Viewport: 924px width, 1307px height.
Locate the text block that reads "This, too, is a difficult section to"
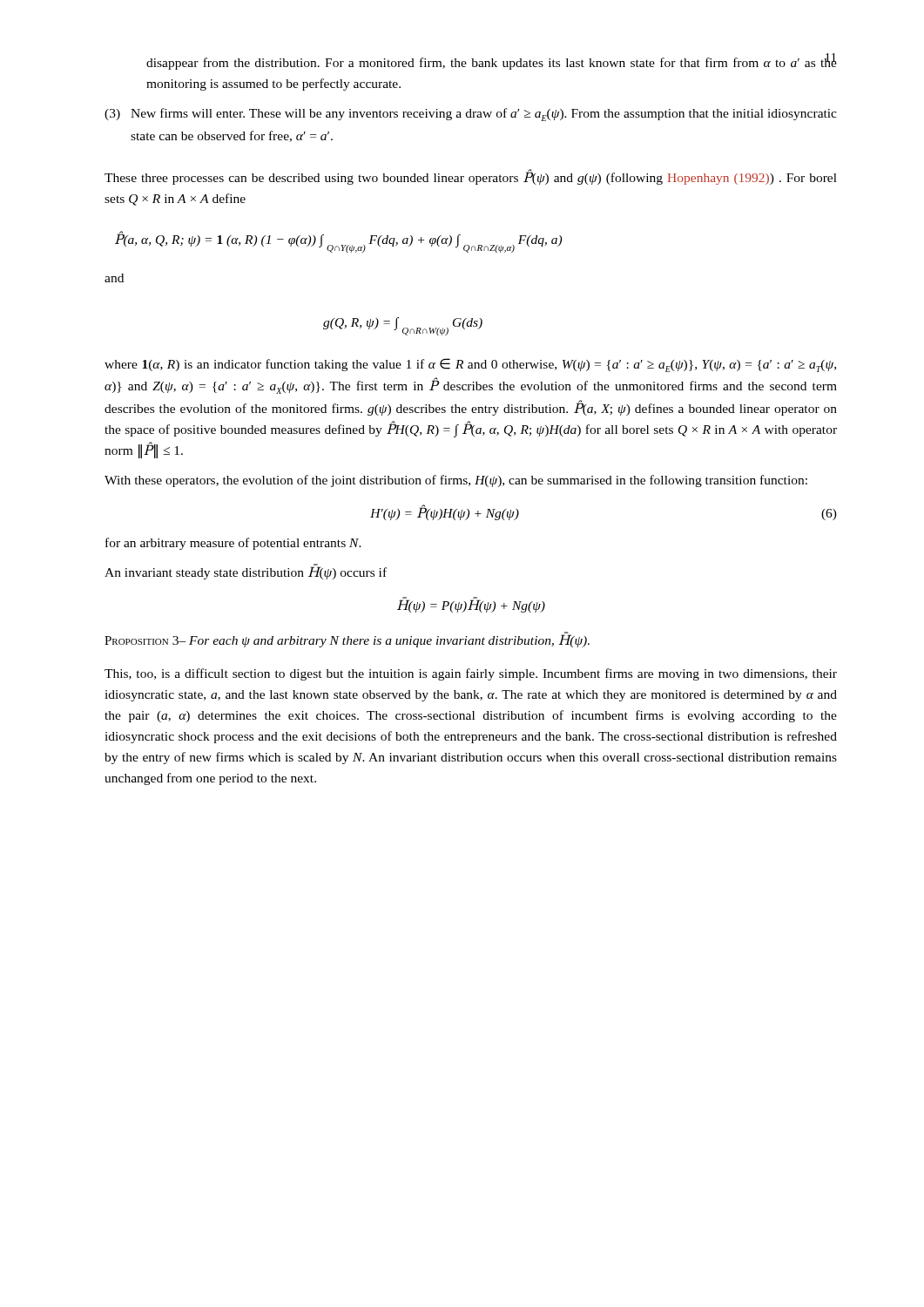tap(471, 726)
